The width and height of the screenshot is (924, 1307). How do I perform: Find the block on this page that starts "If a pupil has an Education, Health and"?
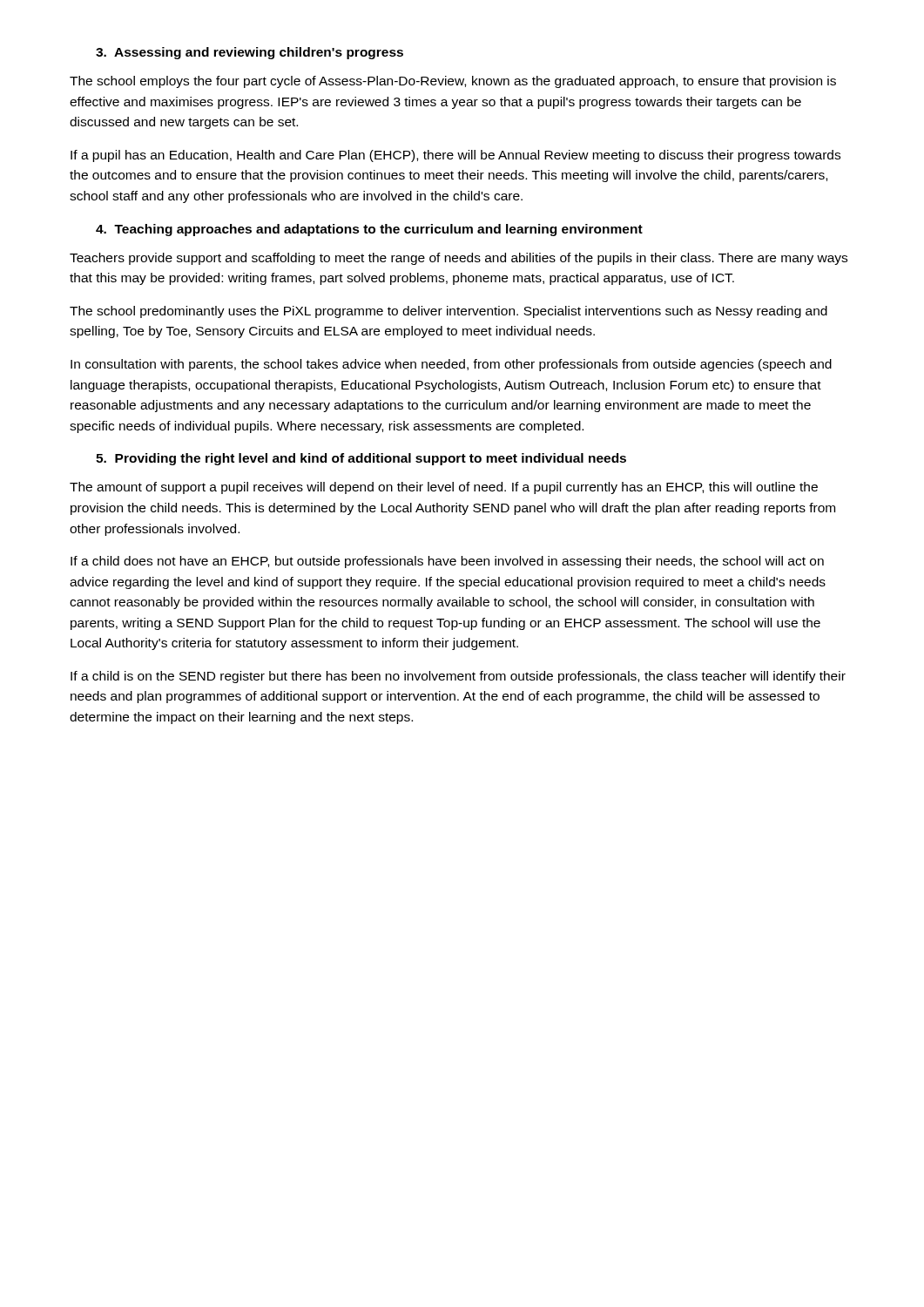(455, 175)
